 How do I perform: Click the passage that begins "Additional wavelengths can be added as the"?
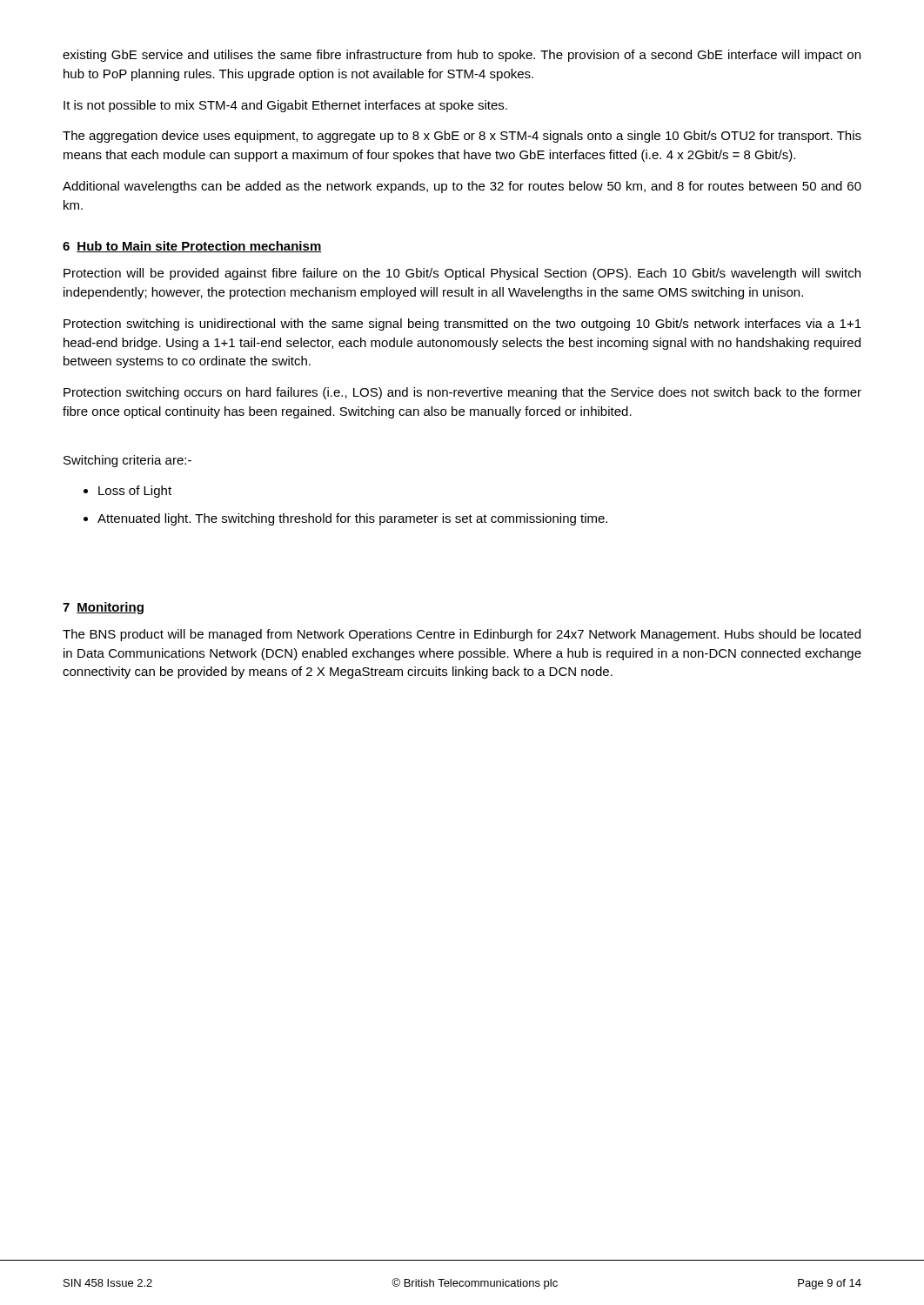(462, 195)
